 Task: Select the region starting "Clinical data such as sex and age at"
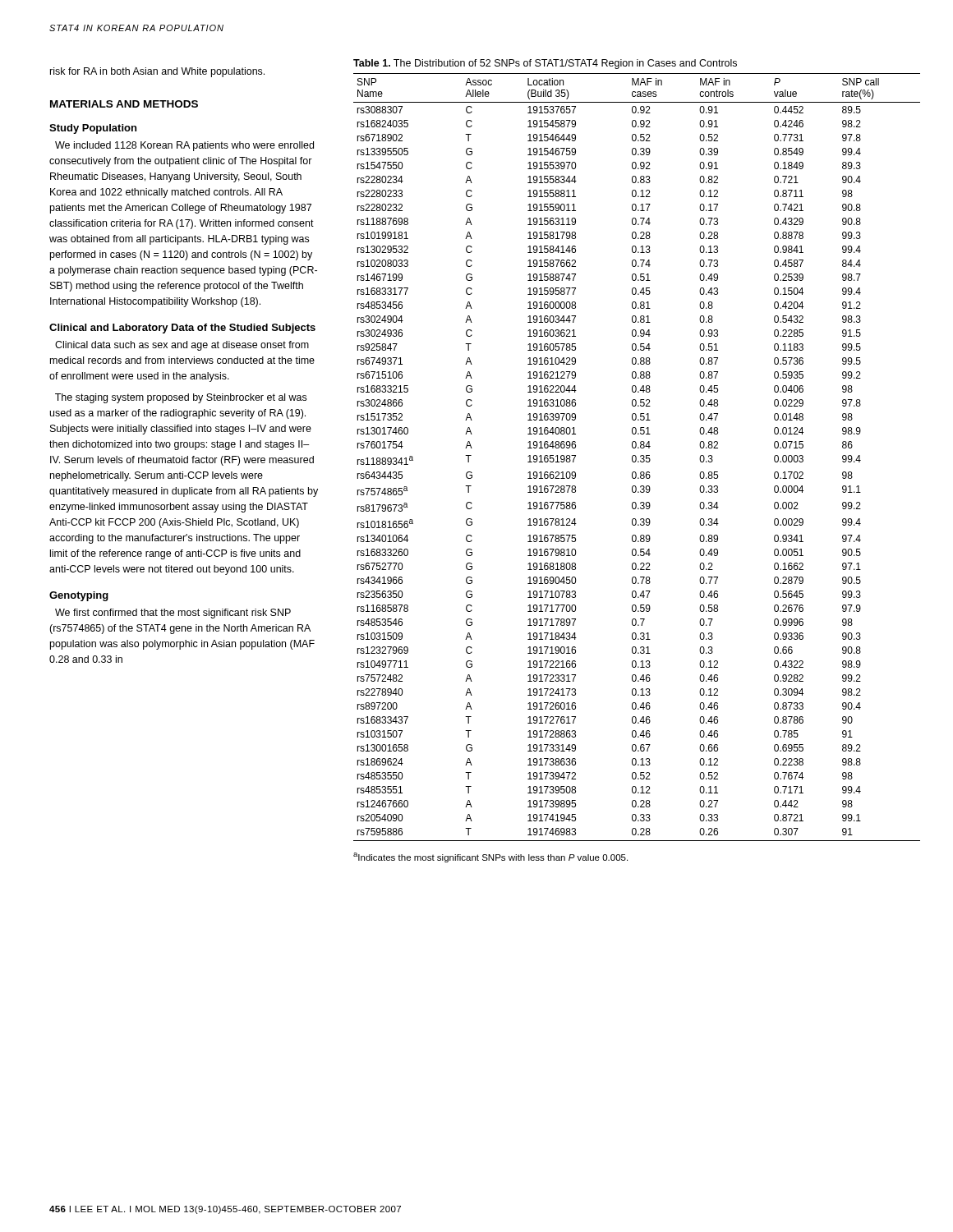[x=182, y=361]
